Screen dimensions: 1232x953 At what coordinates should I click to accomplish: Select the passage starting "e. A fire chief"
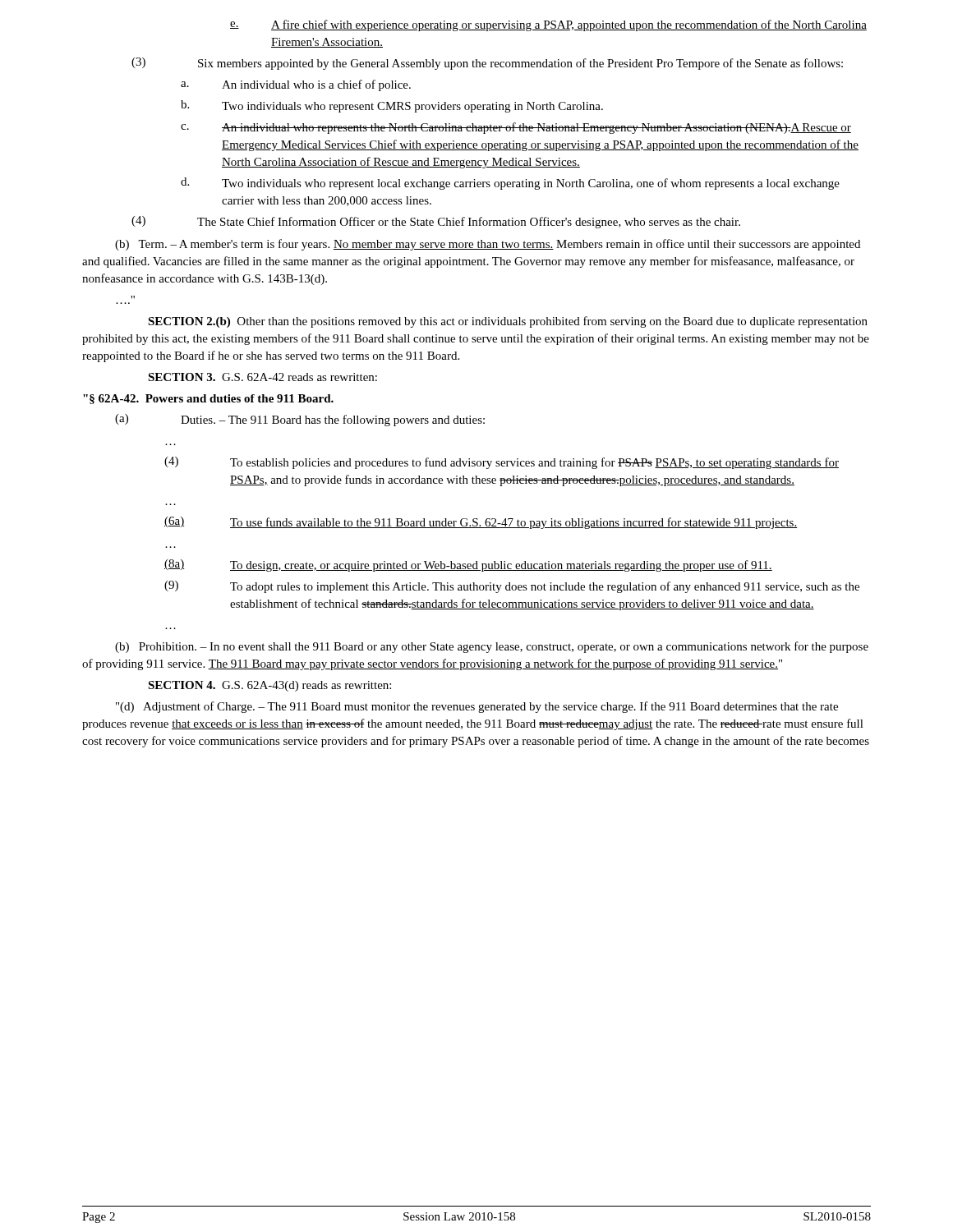coord(550,34)
